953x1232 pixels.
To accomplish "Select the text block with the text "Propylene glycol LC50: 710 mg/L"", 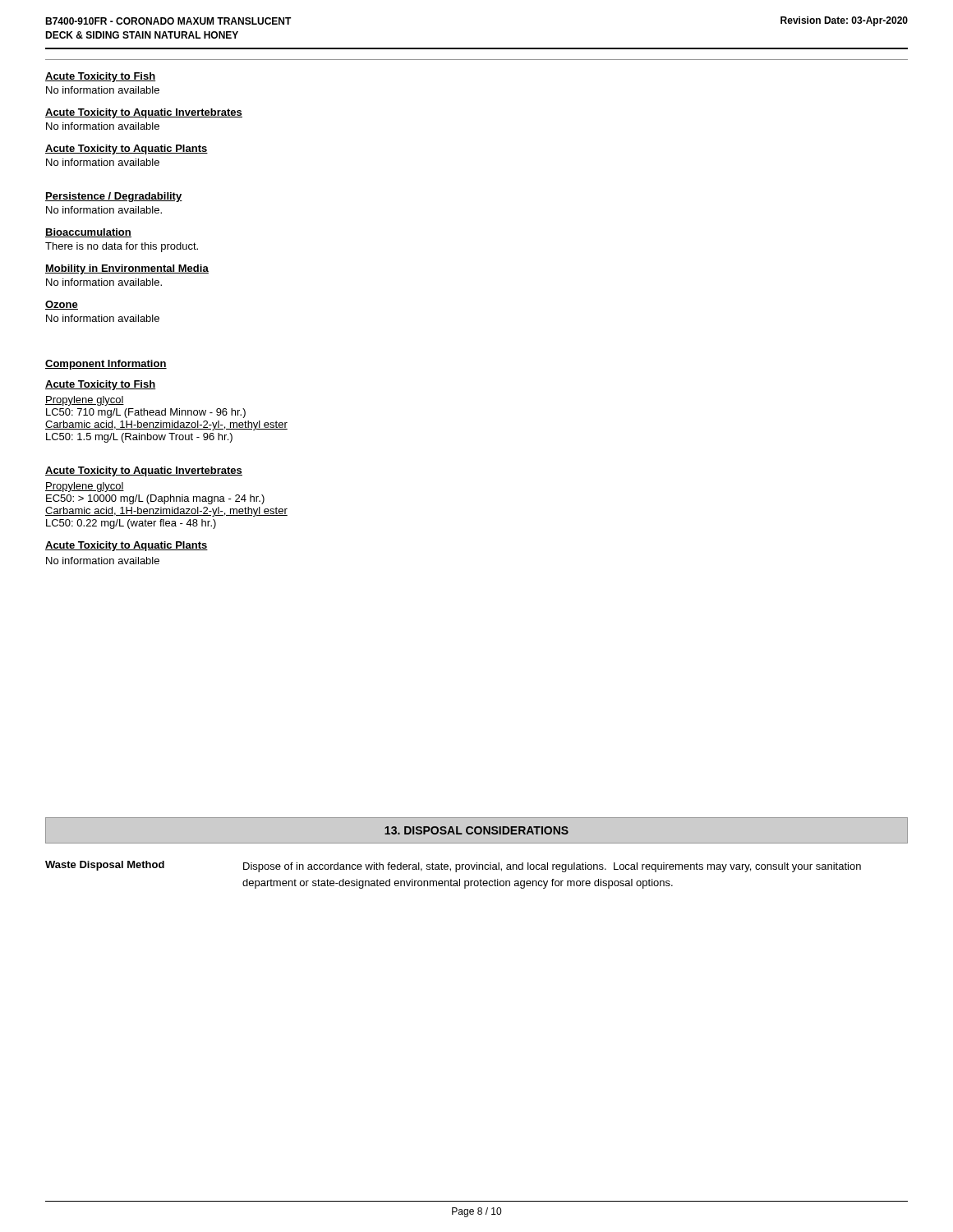I will click(166, 418).
